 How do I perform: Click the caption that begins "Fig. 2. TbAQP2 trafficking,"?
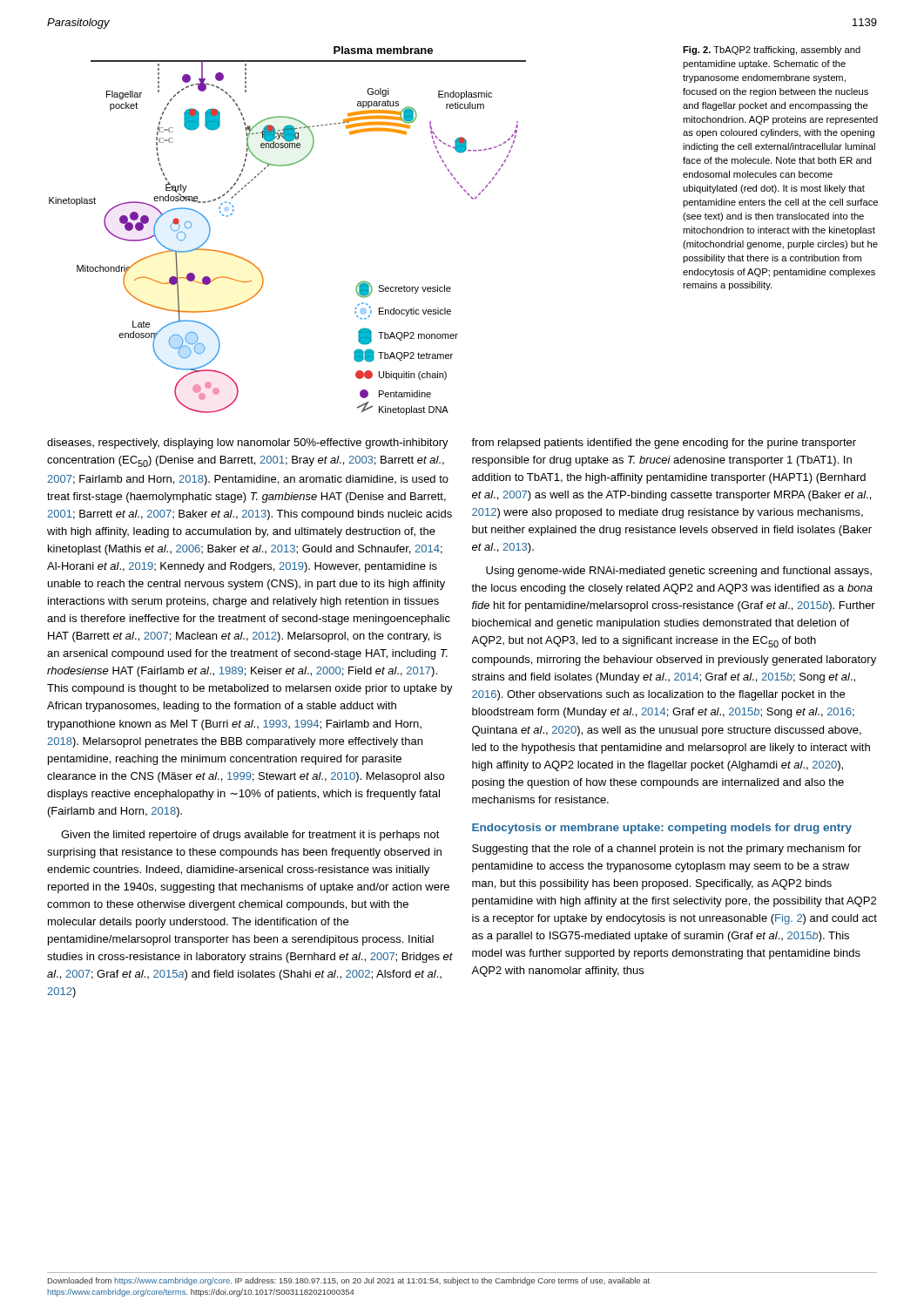[x=781, y=167]
